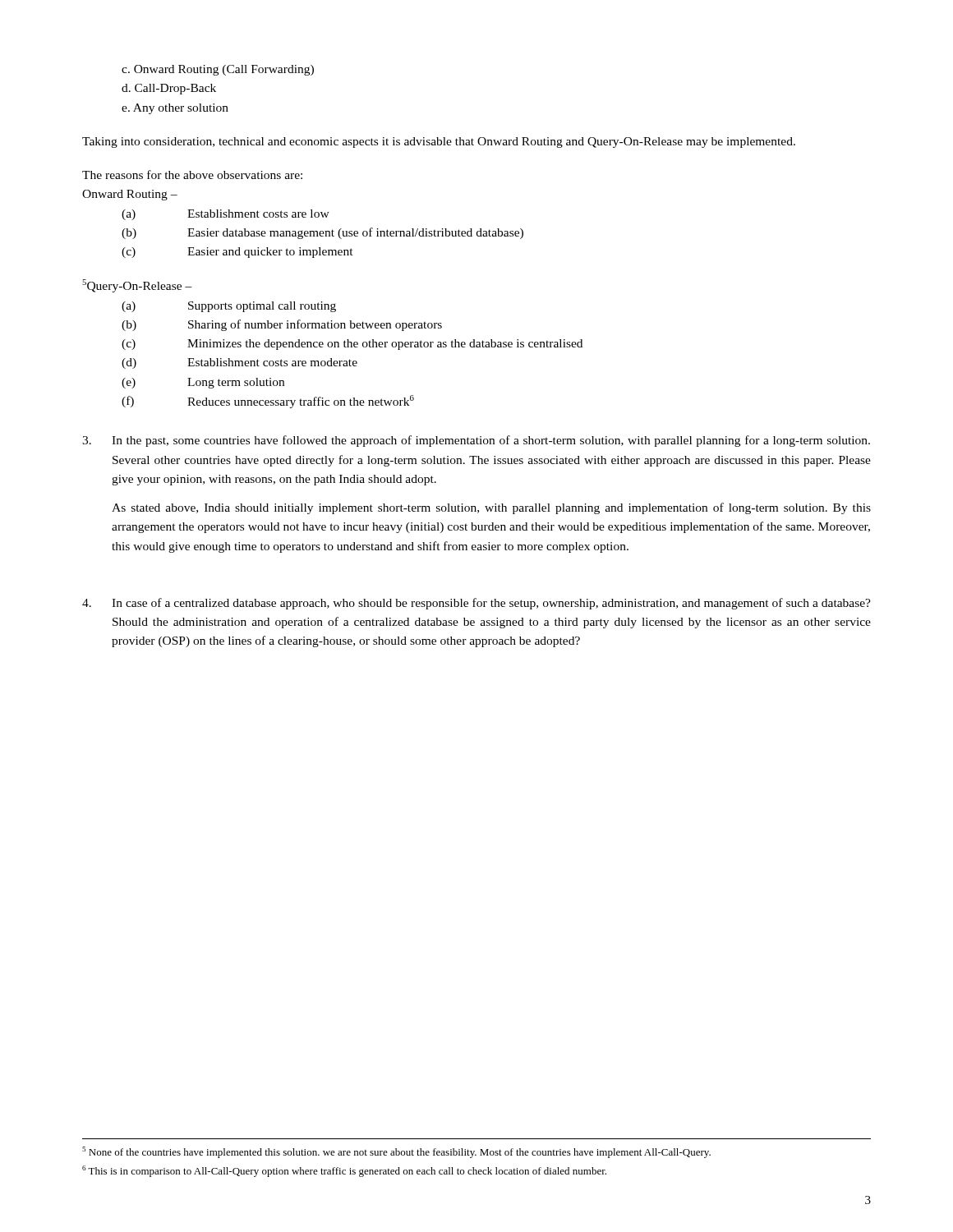
Task: Locate the passage starting "4. In case of a centralized"
Action: [x=476, y=626]
